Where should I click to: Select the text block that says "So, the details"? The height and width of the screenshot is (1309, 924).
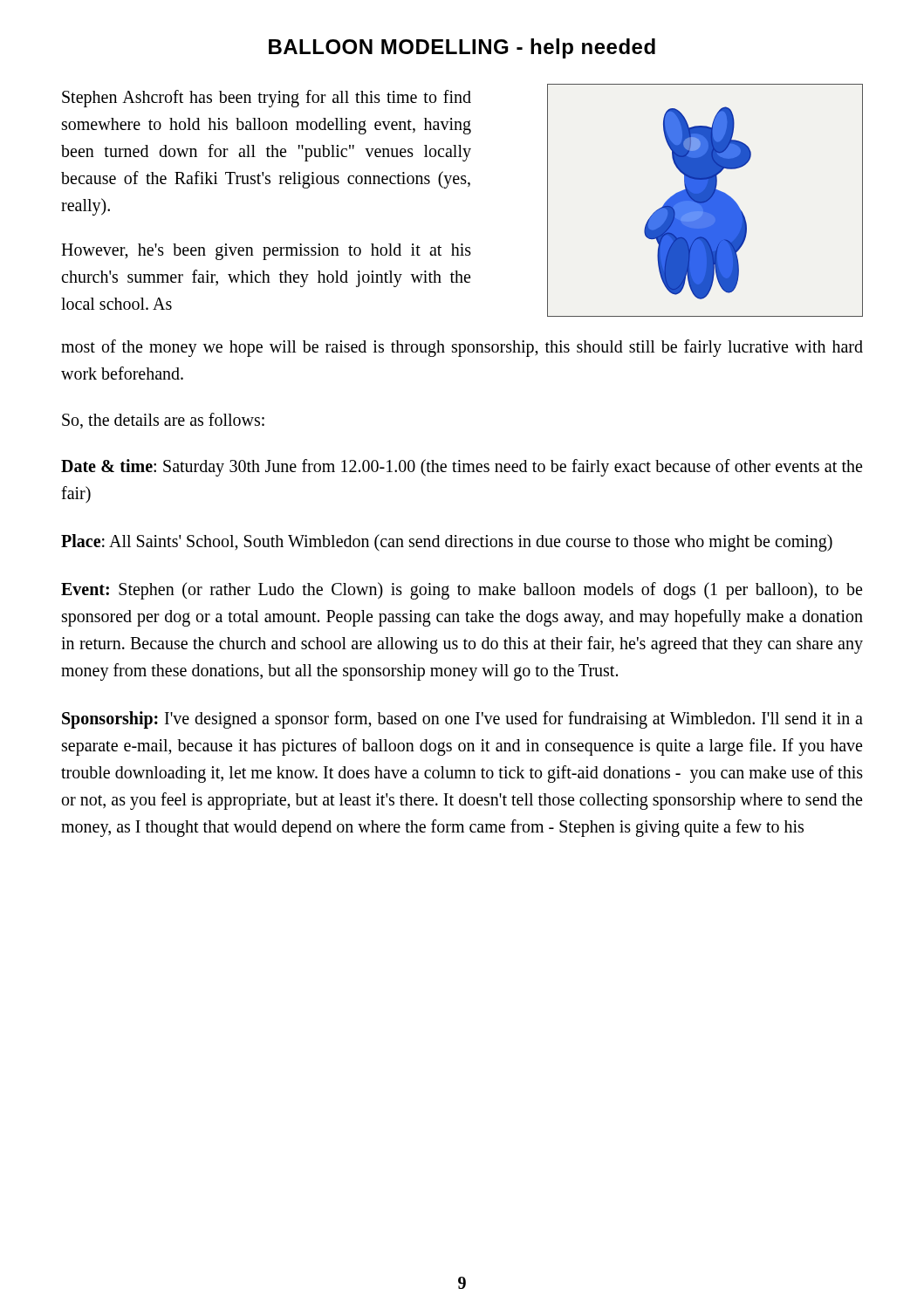point(163,420)
